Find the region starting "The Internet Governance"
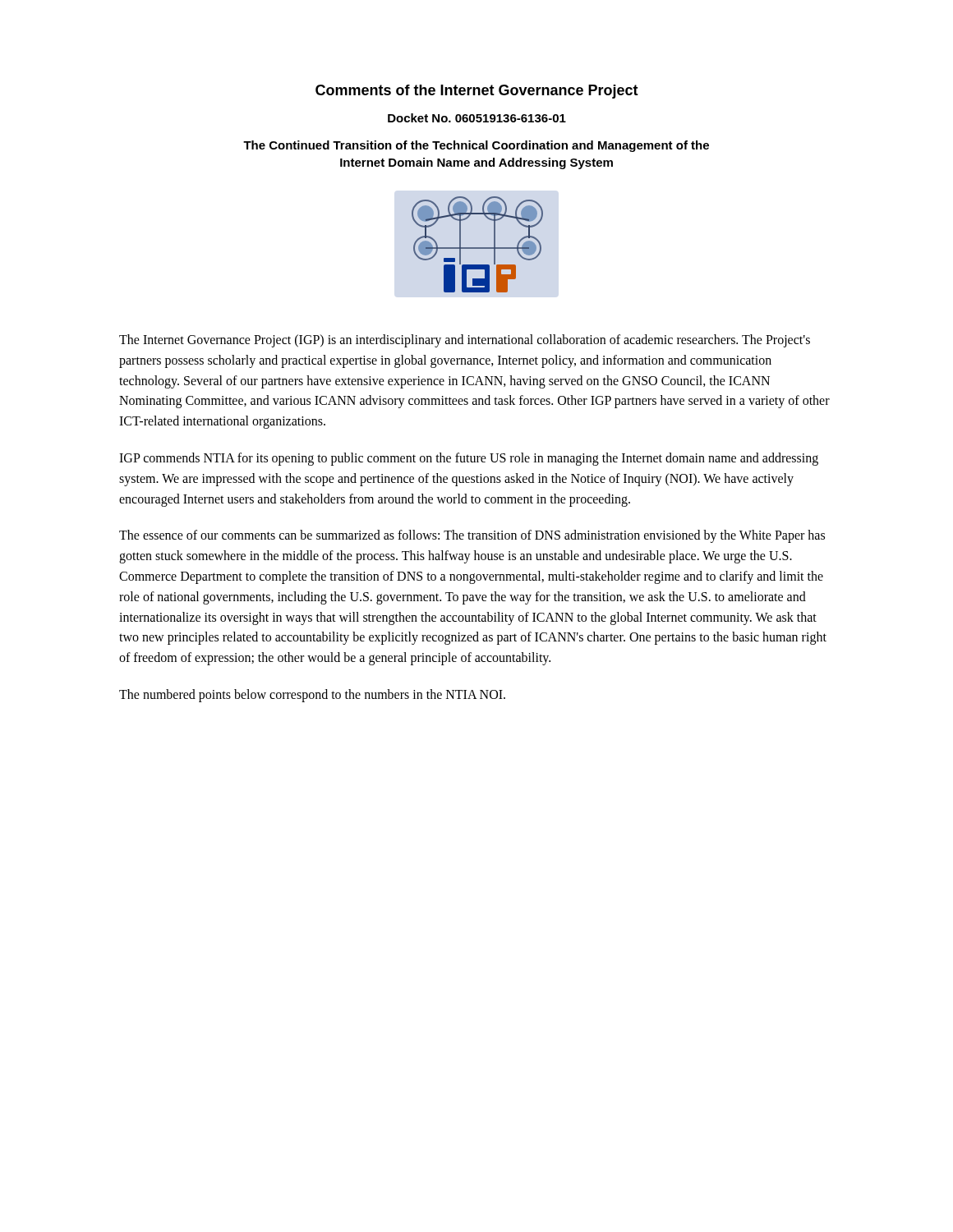The width and height of the screenshot is (953, 1232). click(474, 380)
